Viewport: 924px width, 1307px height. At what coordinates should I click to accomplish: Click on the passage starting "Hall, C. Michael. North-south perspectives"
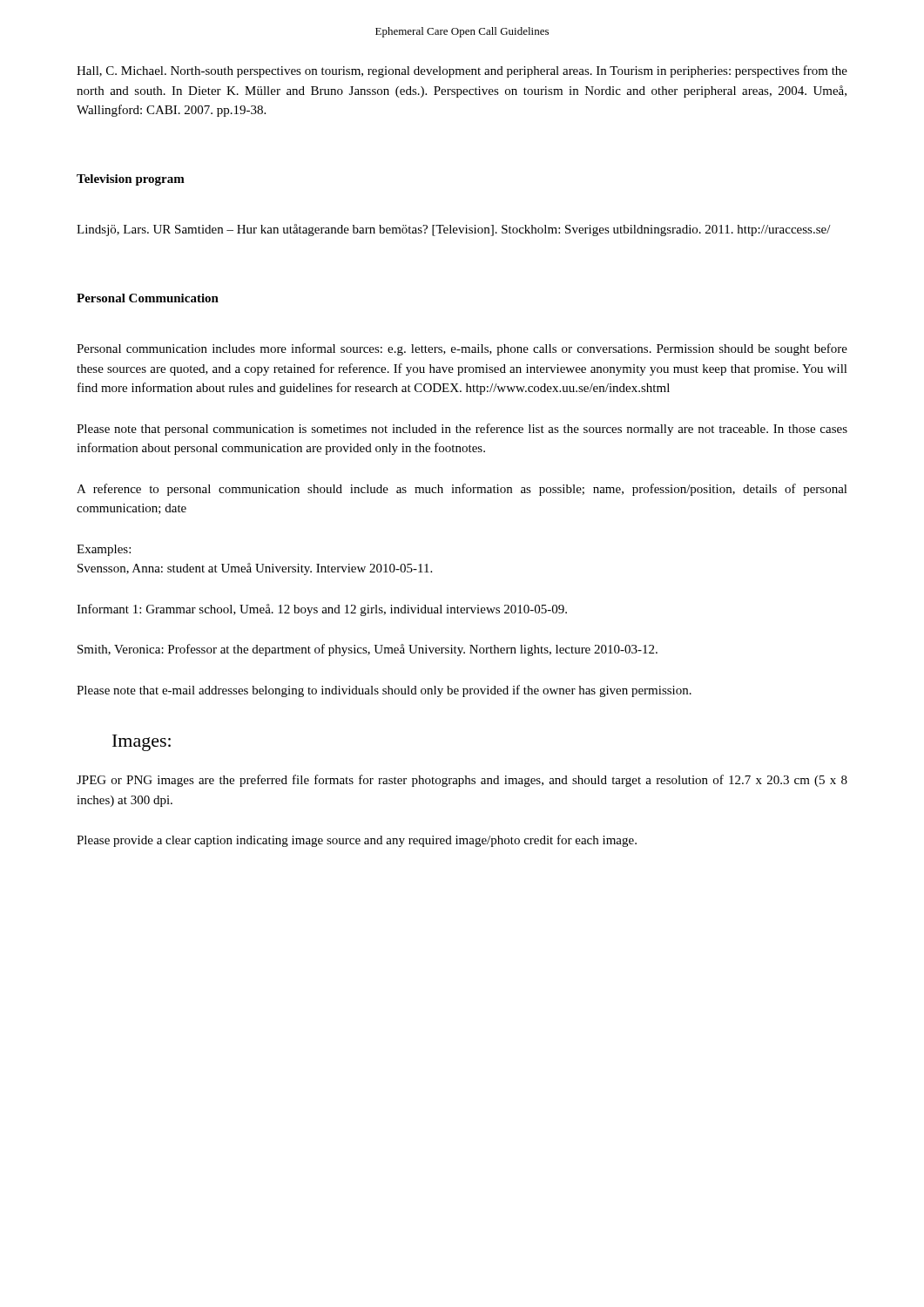pyautogui.click(x=462, y=90)
